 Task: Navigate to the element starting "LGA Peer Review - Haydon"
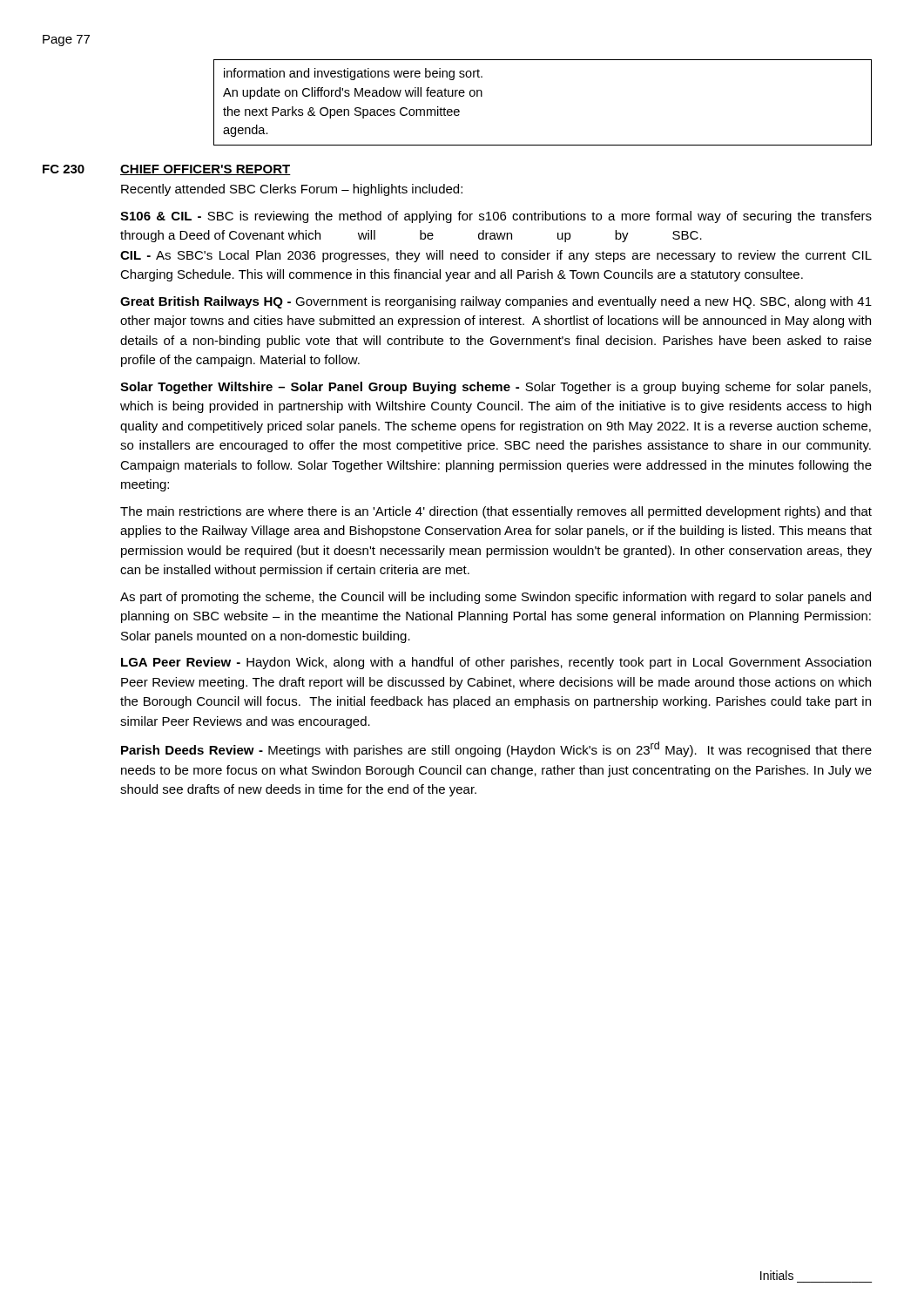tap(496, 691)
